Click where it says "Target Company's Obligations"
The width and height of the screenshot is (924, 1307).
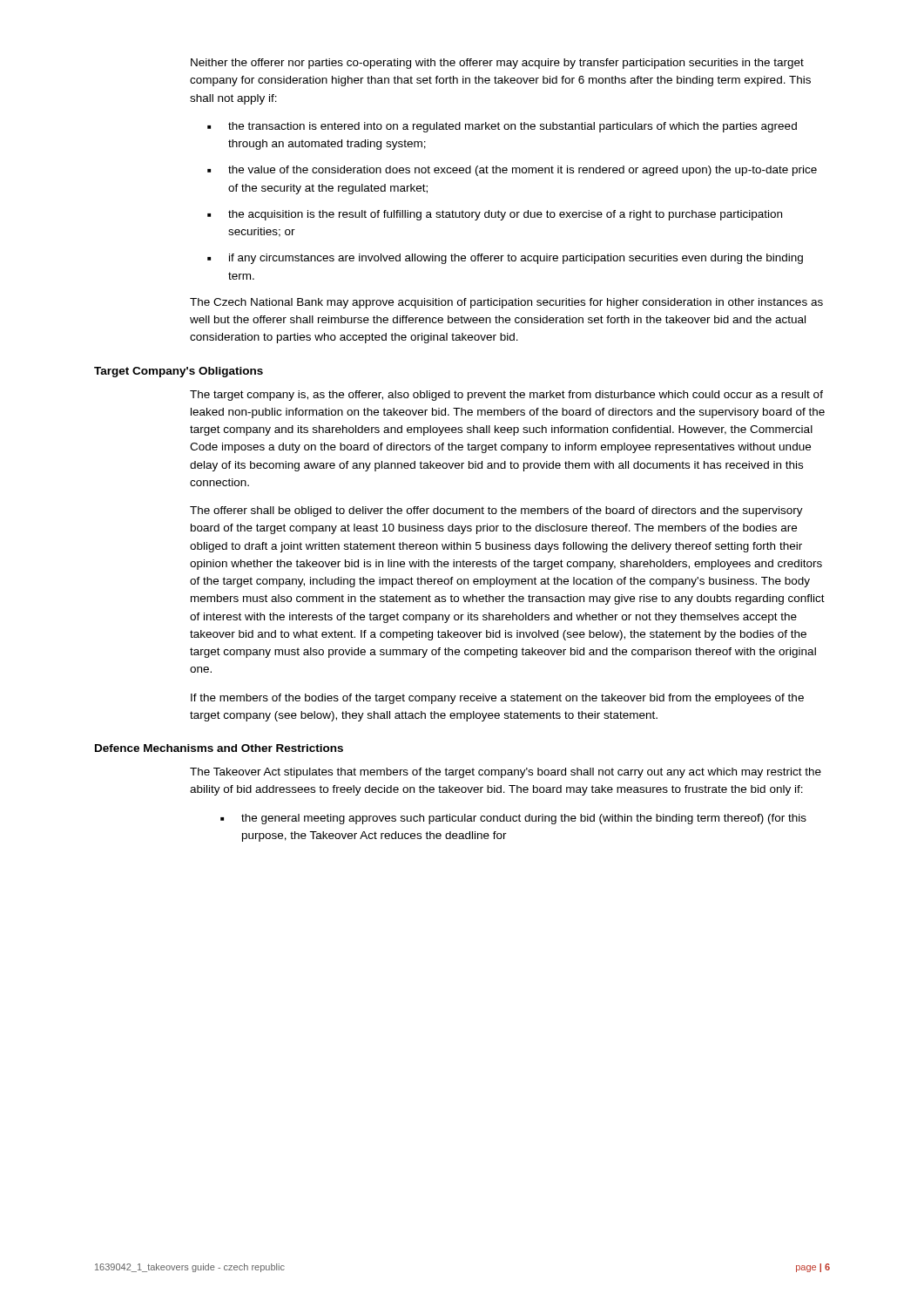pyautogui.click(x=179, y=370)
